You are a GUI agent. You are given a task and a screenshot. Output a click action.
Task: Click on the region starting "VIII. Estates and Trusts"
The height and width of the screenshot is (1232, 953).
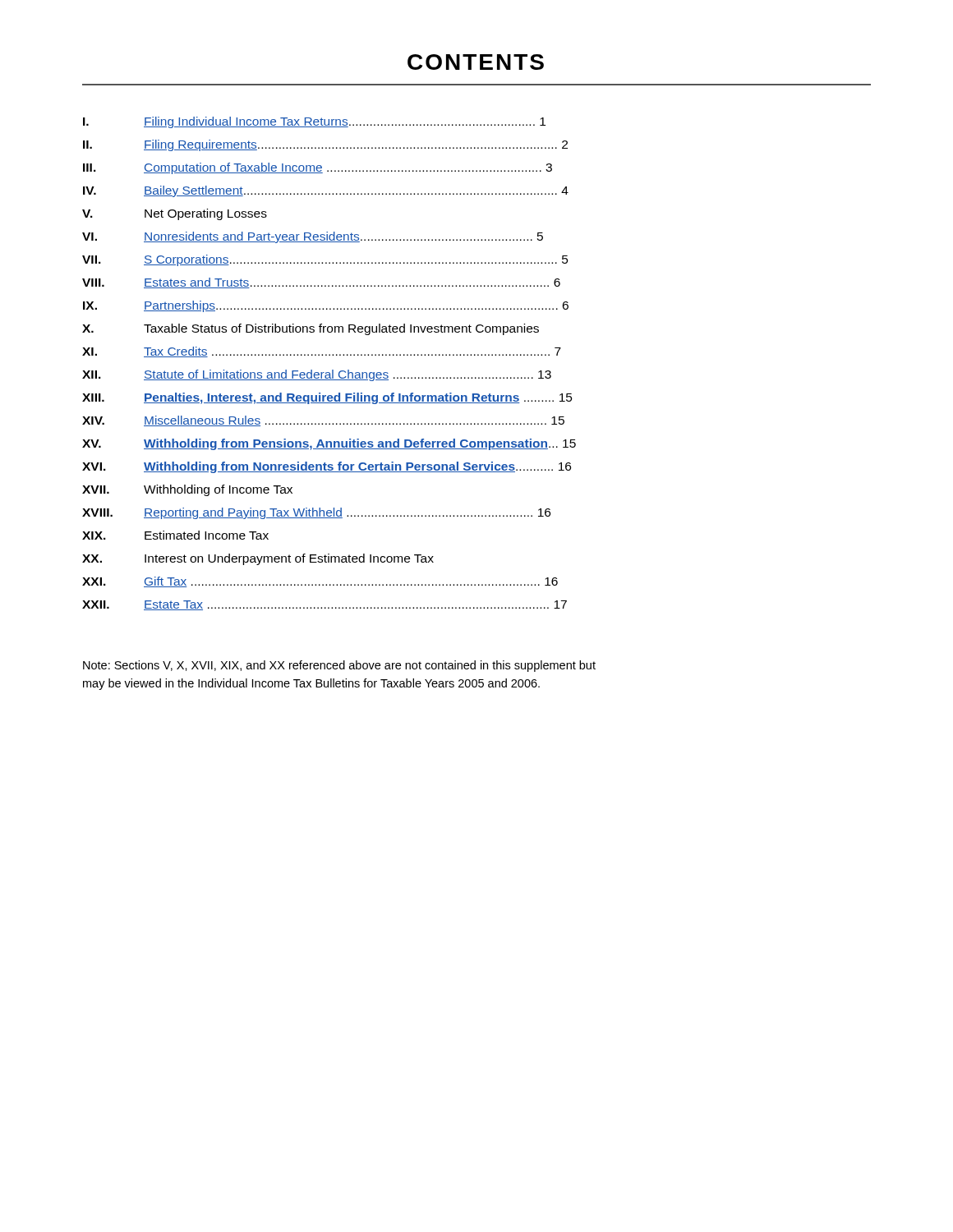click(x=476, y=283)
